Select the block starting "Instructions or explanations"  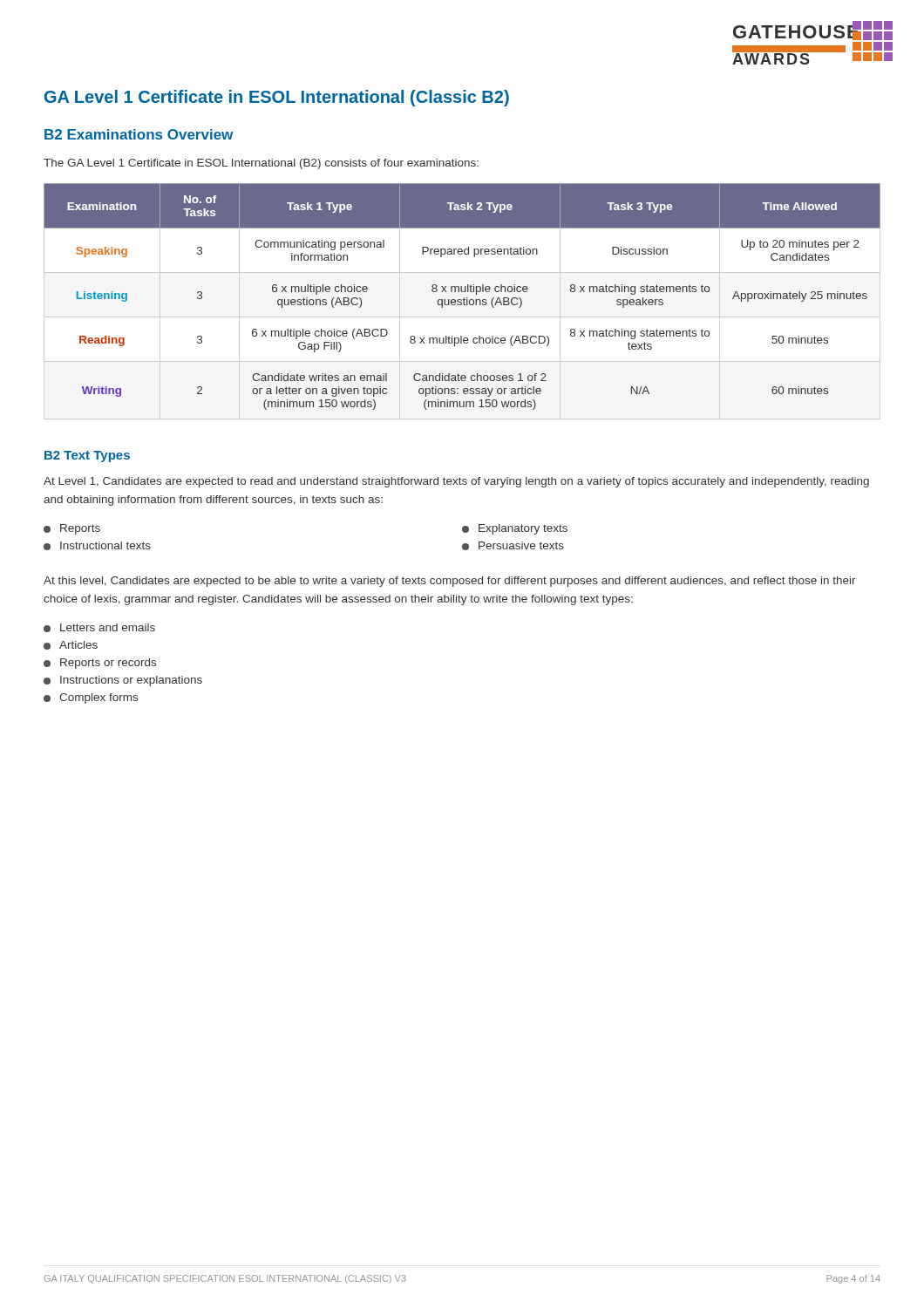pos(123,680)
